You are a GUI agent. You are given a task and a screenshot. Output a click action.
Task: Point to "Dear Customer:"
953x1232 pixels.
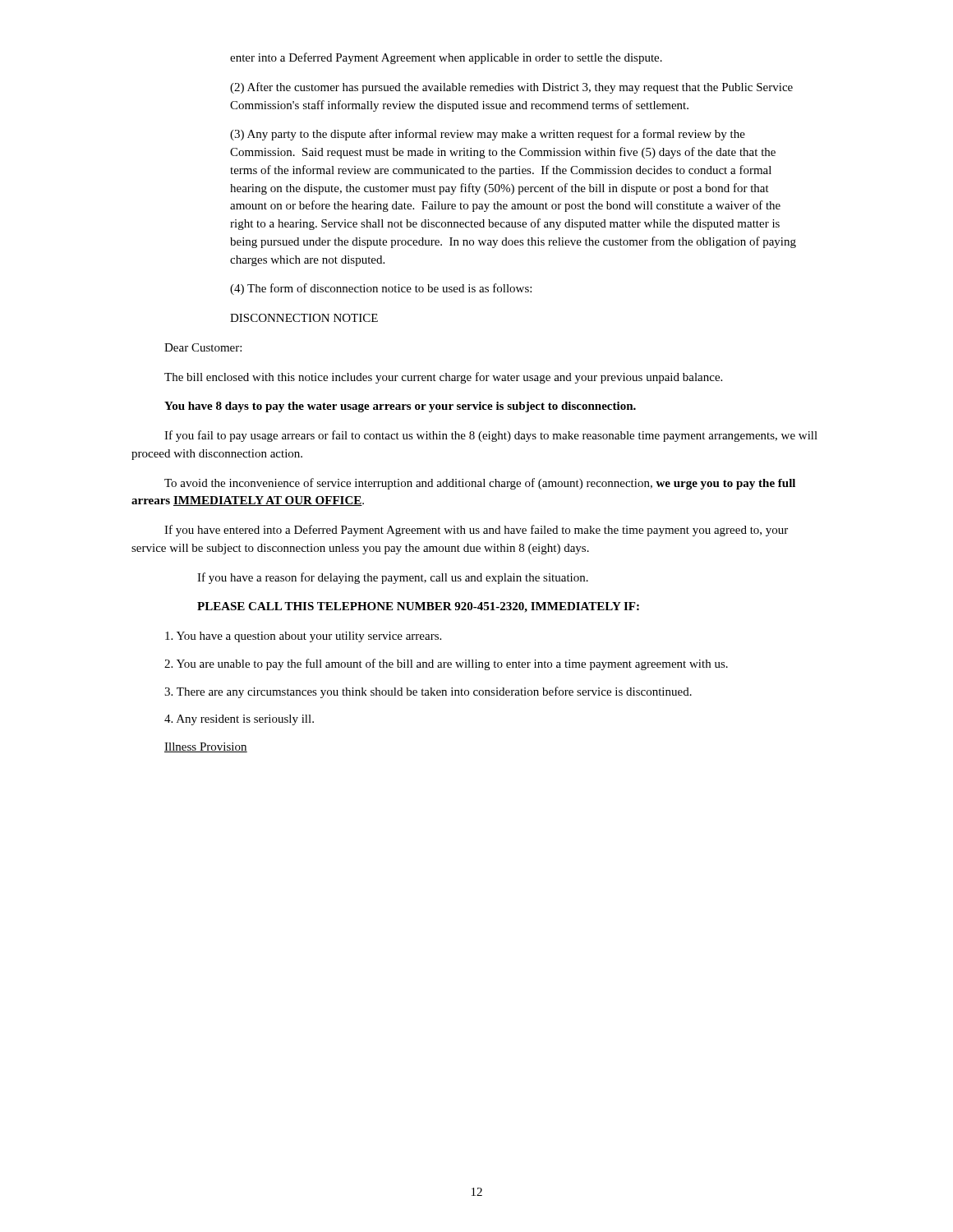[203, 347]
